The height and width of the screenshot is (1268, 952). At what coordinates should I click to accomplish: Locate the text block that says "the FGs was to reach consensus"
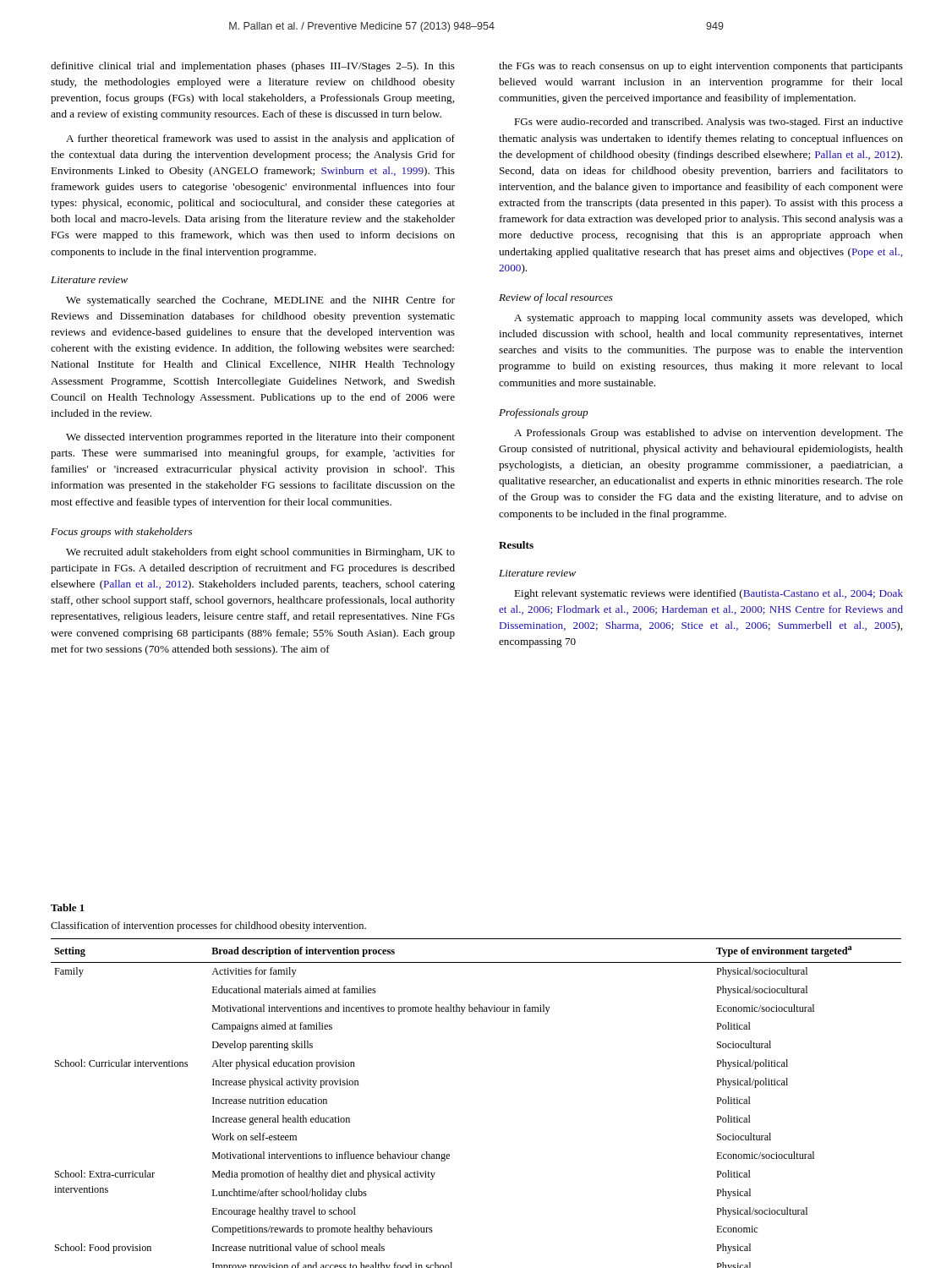tap(701, 82)
